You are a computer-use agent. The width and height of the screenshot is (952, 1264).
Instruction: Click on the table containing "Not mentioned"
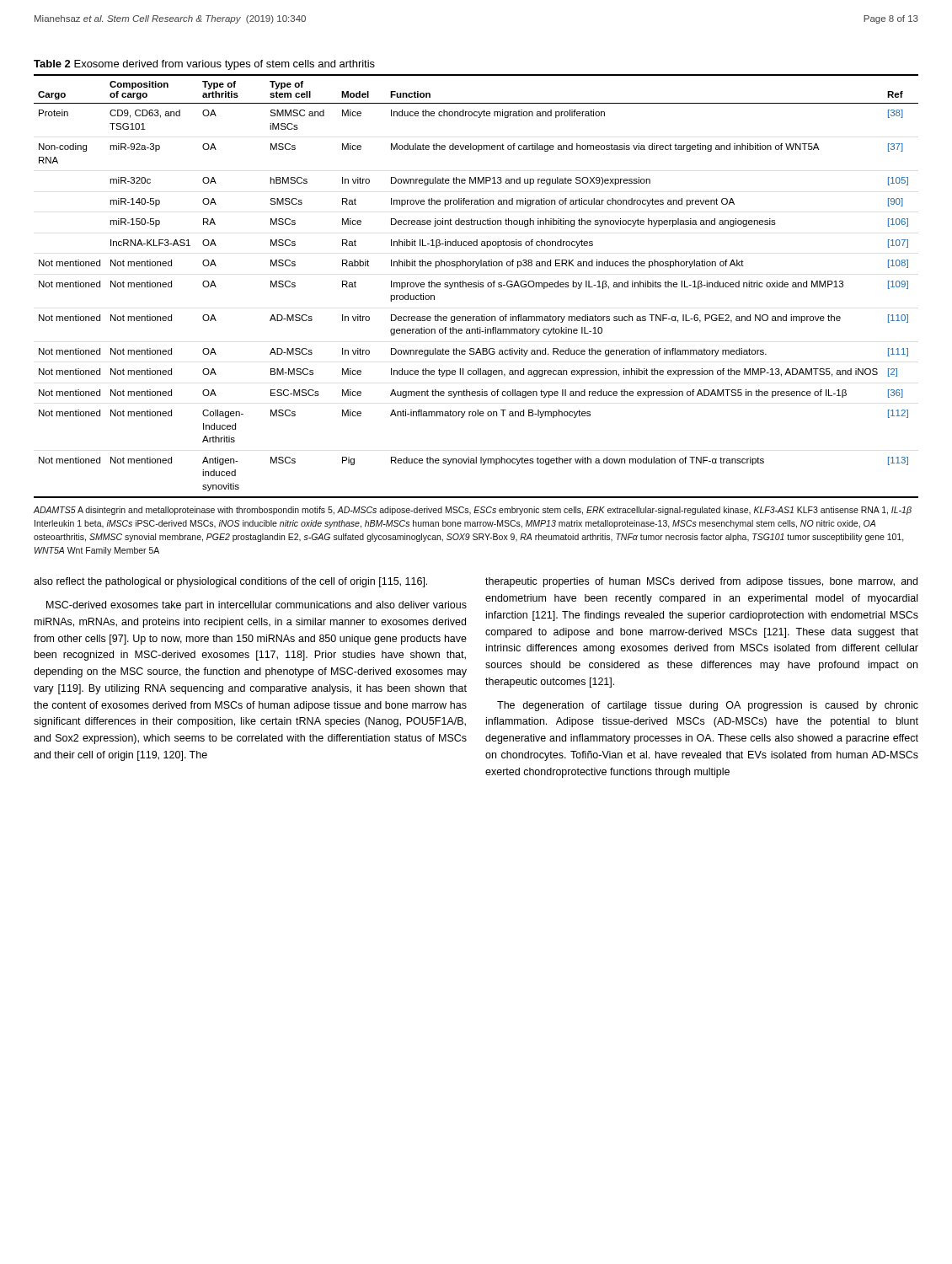click(476, 286)
